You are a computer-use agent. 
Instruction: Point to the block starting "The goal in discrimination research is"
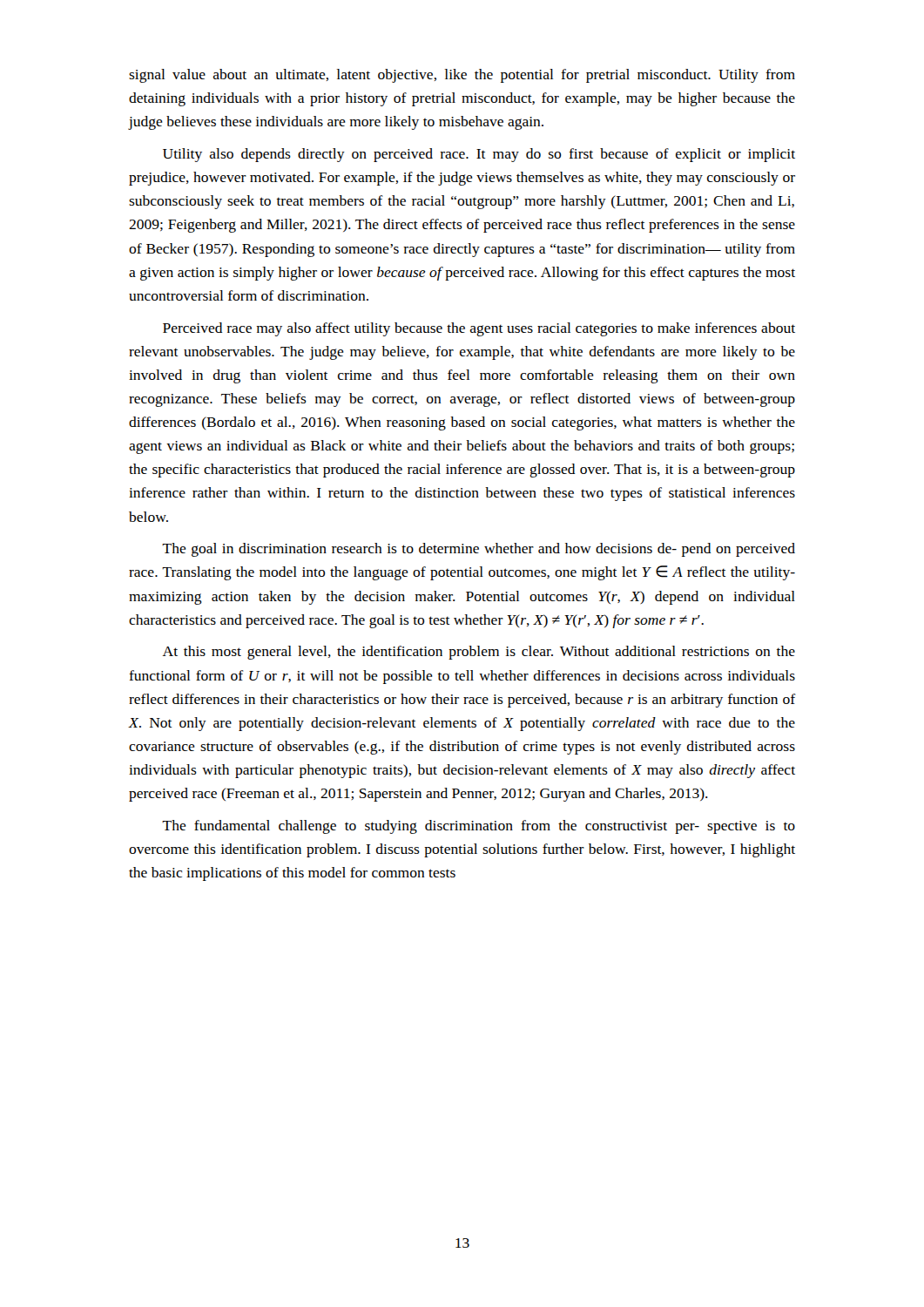(462, 584)
